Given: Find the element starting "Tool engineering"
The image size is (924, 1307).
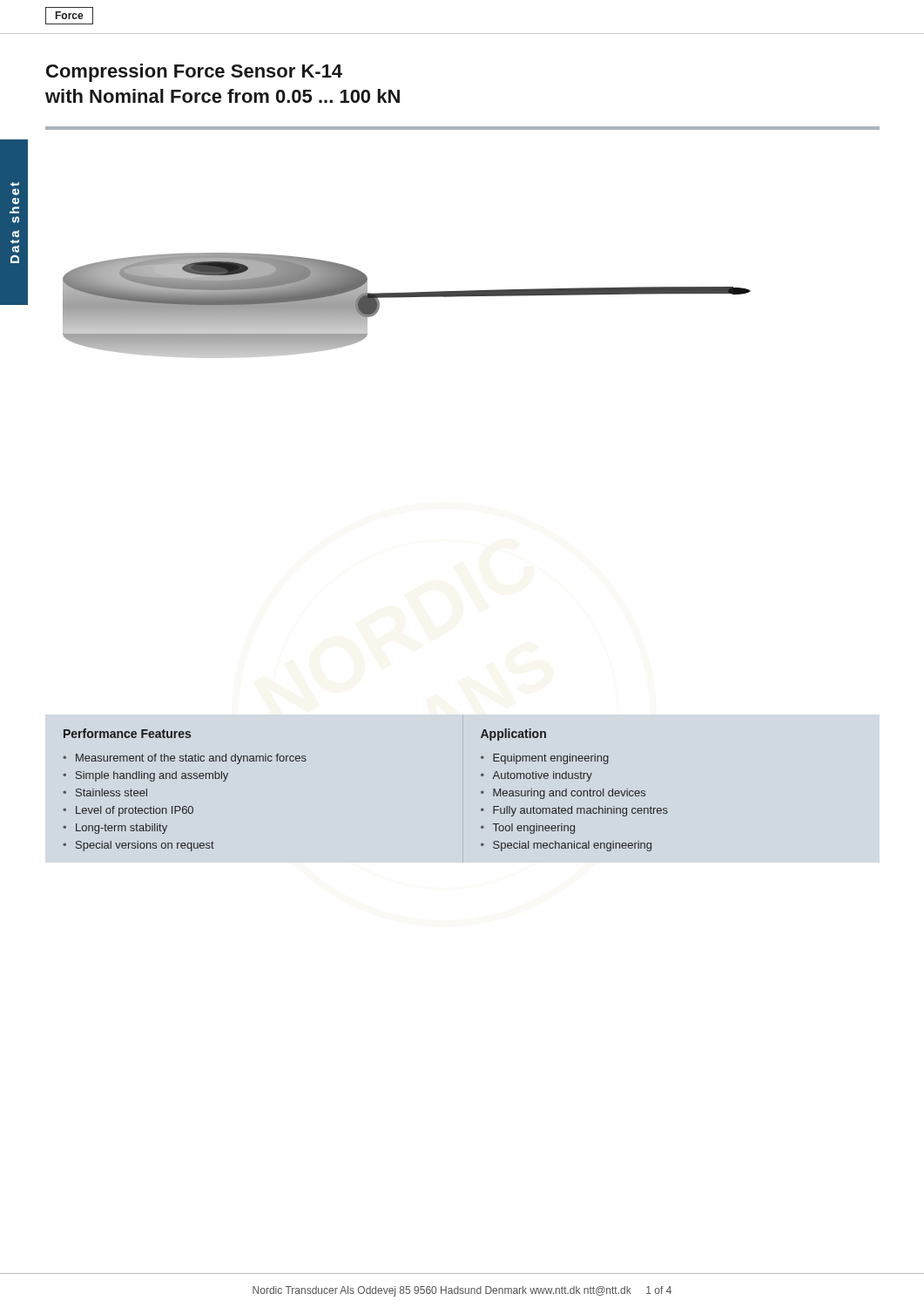Looking at the screenshot, I should [x=534, y=827].
